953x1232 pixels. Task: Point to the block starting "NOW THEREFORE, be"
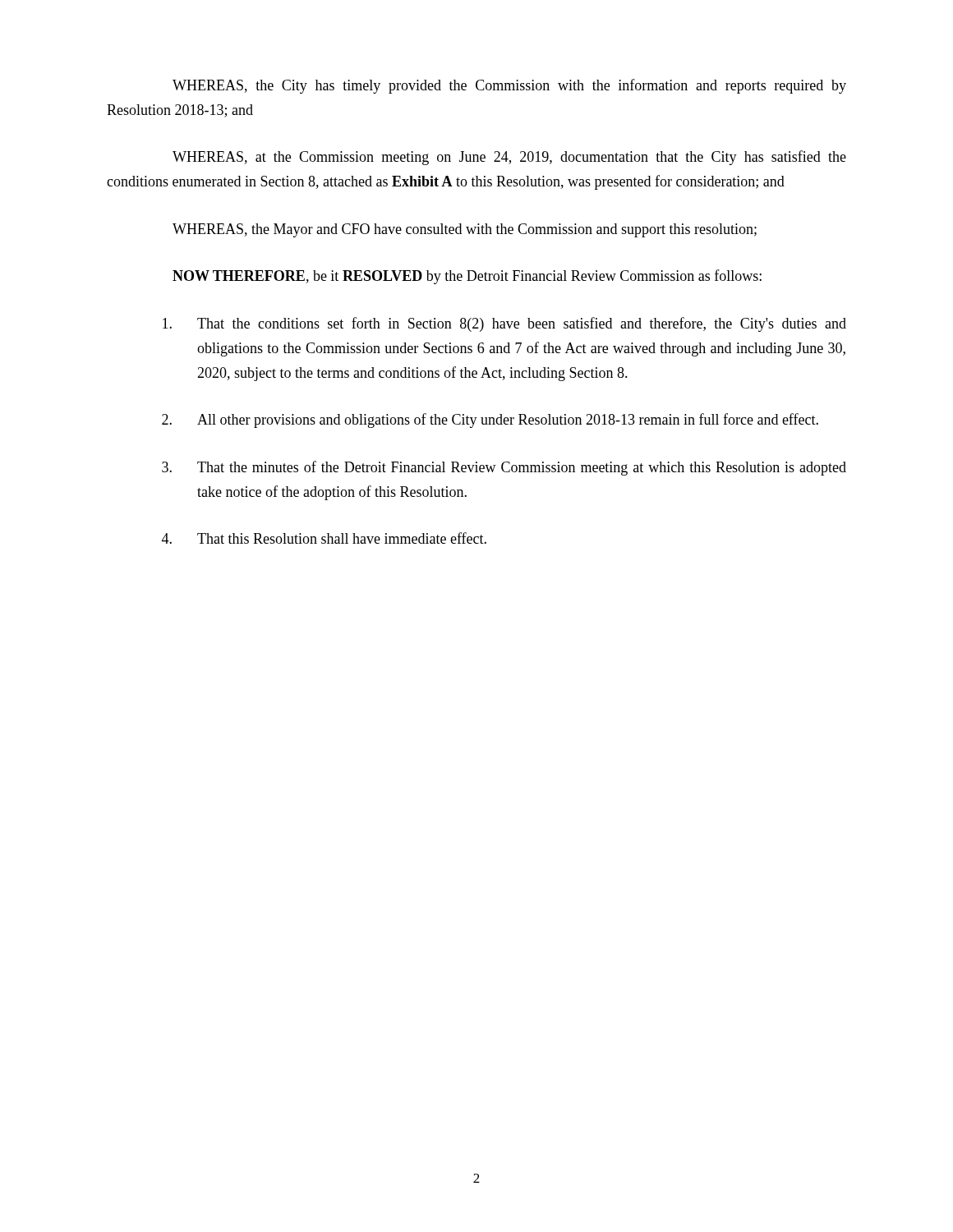pos(468,276)
